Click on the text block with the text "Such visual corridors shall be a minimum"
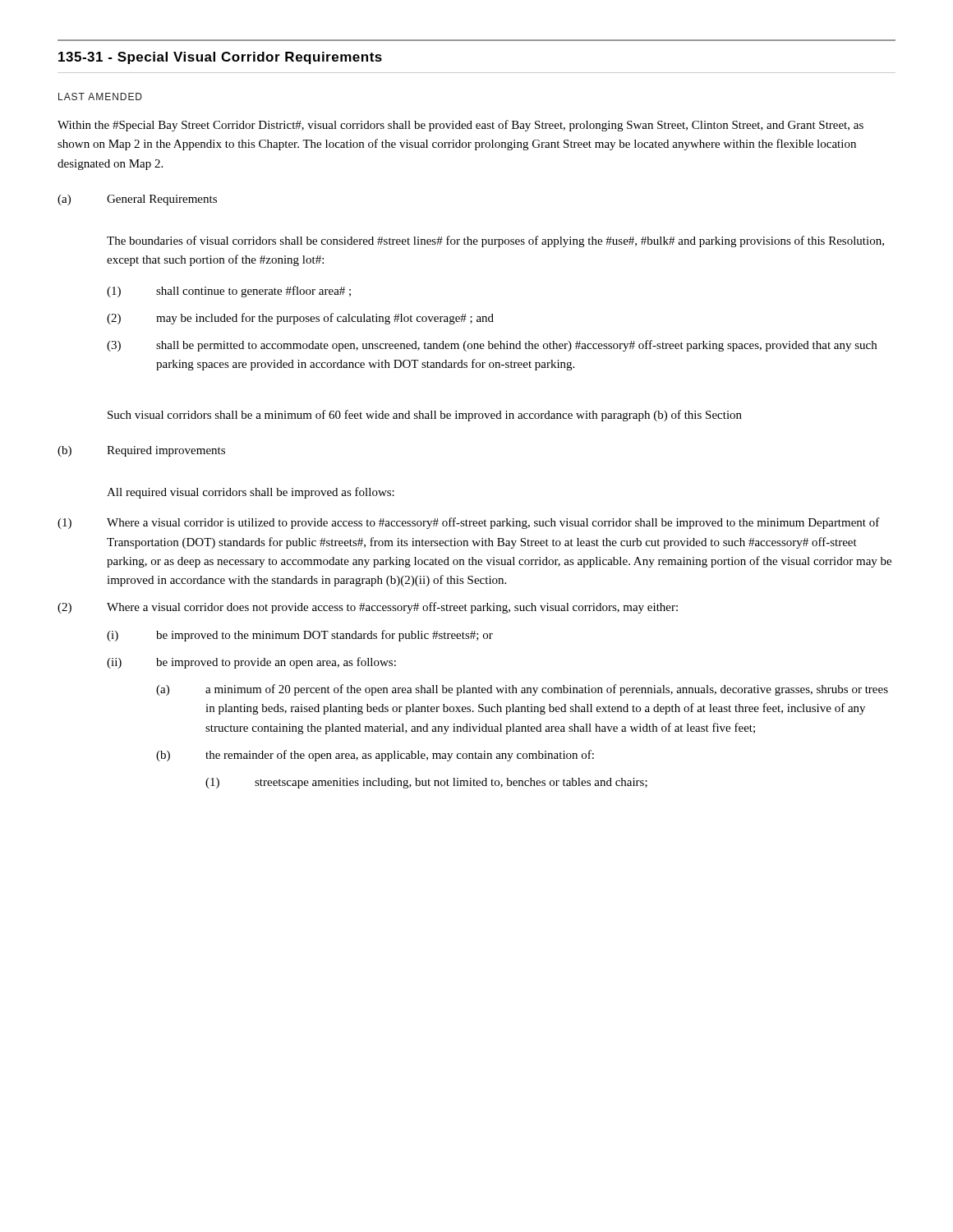 tap(424, 414)
